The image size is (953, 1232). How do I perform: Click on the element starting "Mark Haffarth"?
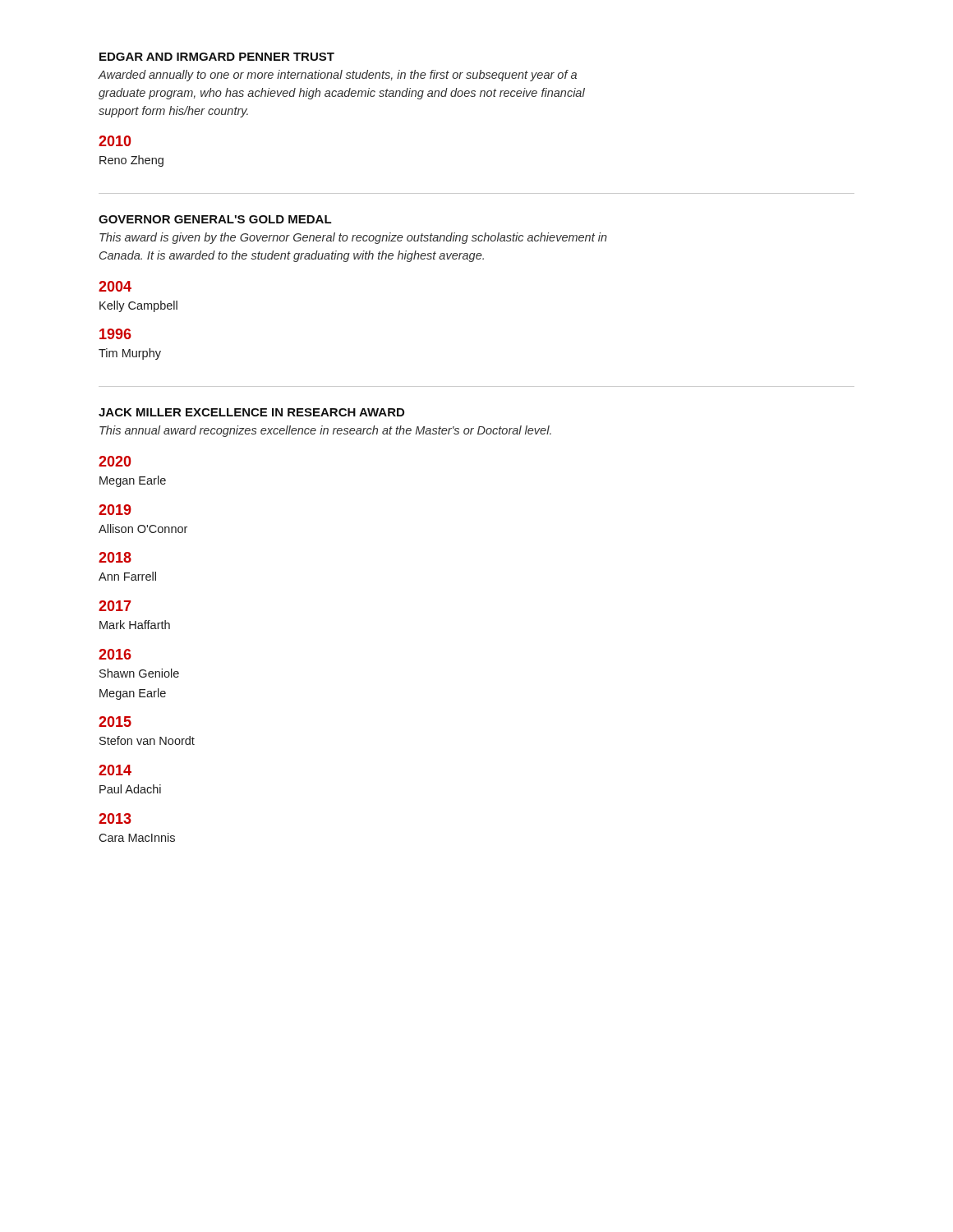pyautogui.click(x=135, y=625)
